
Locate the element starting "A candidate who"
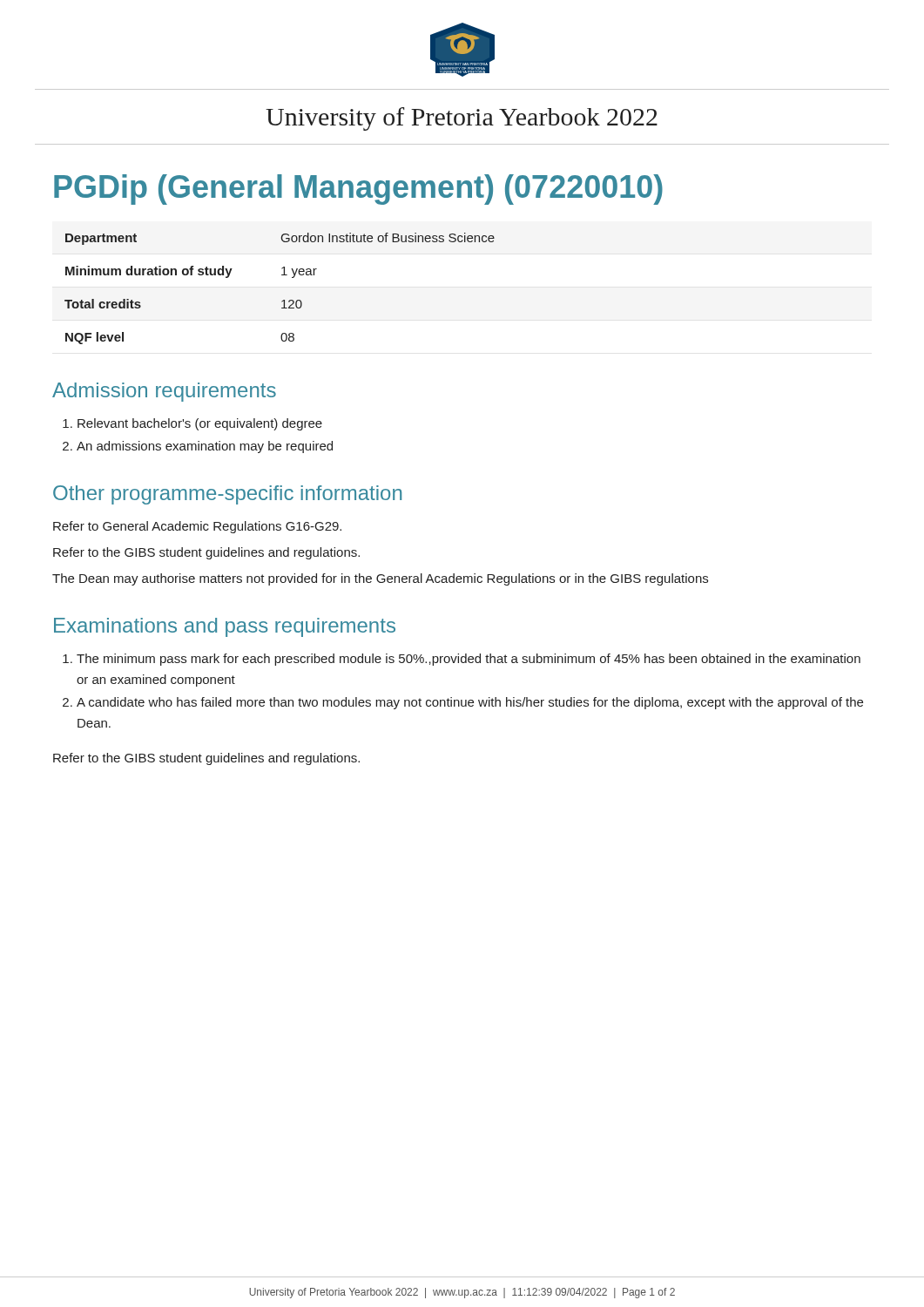click(470, 712)
